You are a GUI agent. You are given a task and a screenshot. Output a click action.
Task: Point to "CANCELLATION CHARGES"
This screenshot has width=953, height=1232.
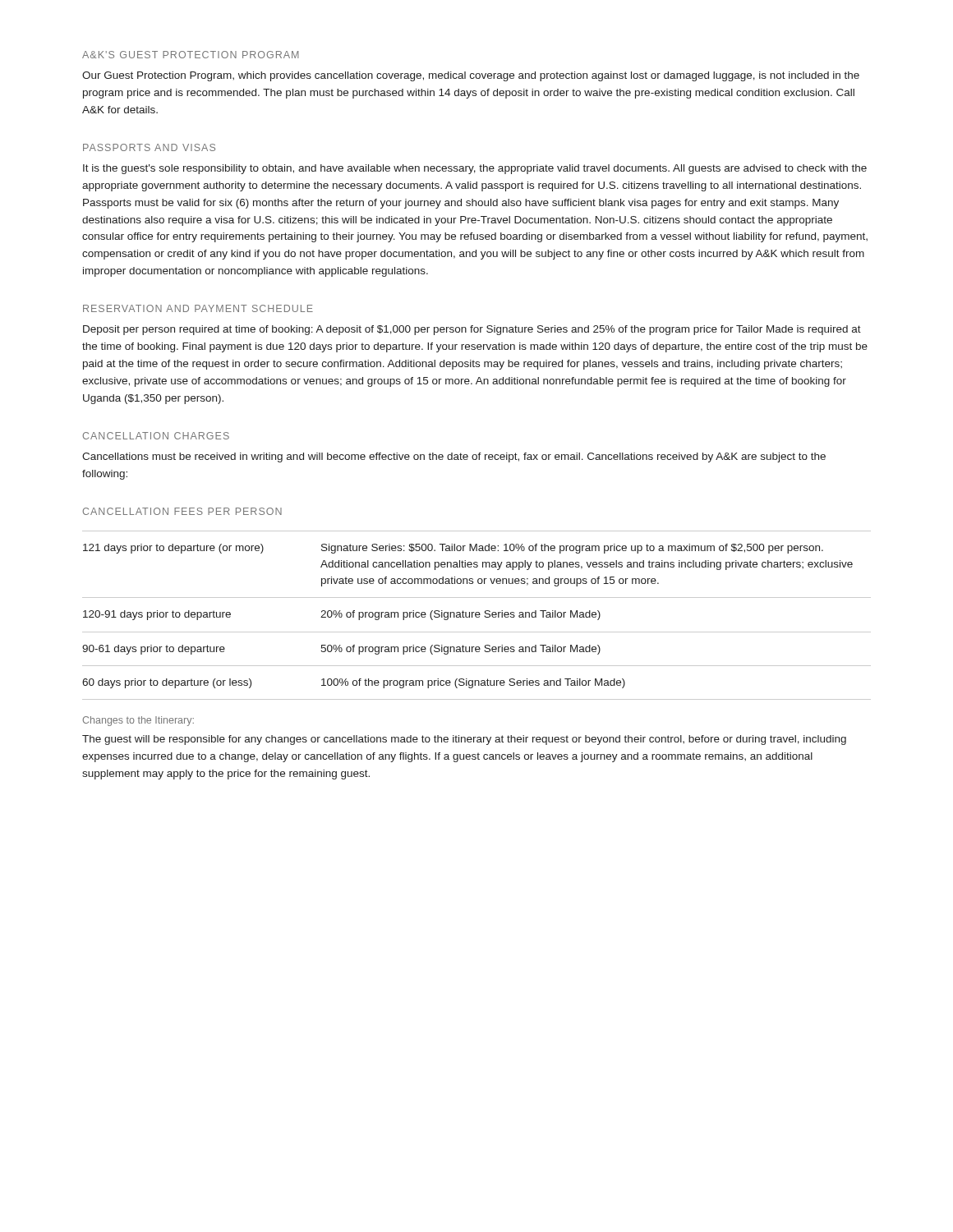tap(156, 436)
